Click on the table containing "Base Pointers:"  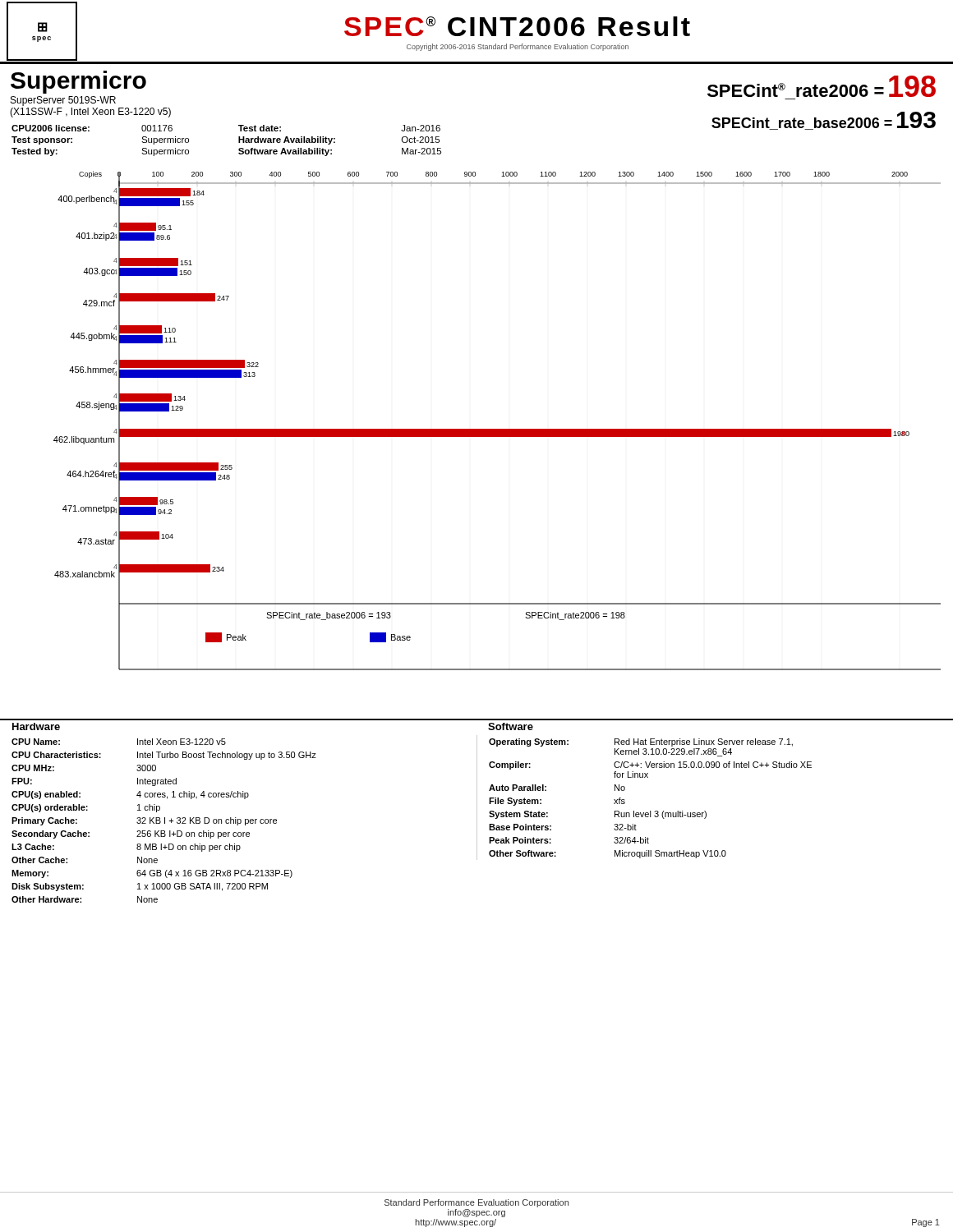coord(715,798)
